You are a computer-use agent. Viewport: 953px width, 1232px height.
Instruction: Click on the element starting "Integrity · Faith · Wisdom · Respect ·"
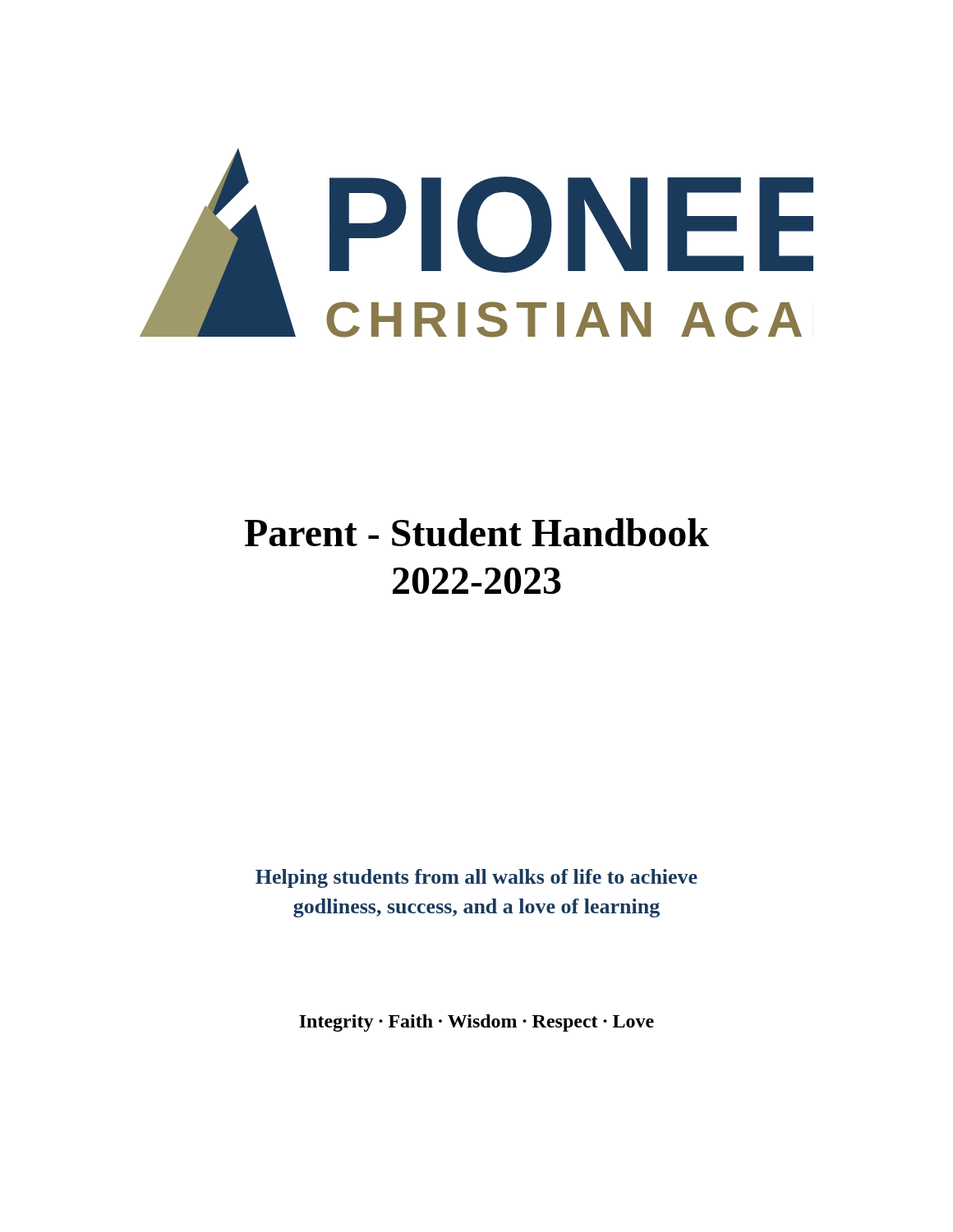tap(476, 1021)
